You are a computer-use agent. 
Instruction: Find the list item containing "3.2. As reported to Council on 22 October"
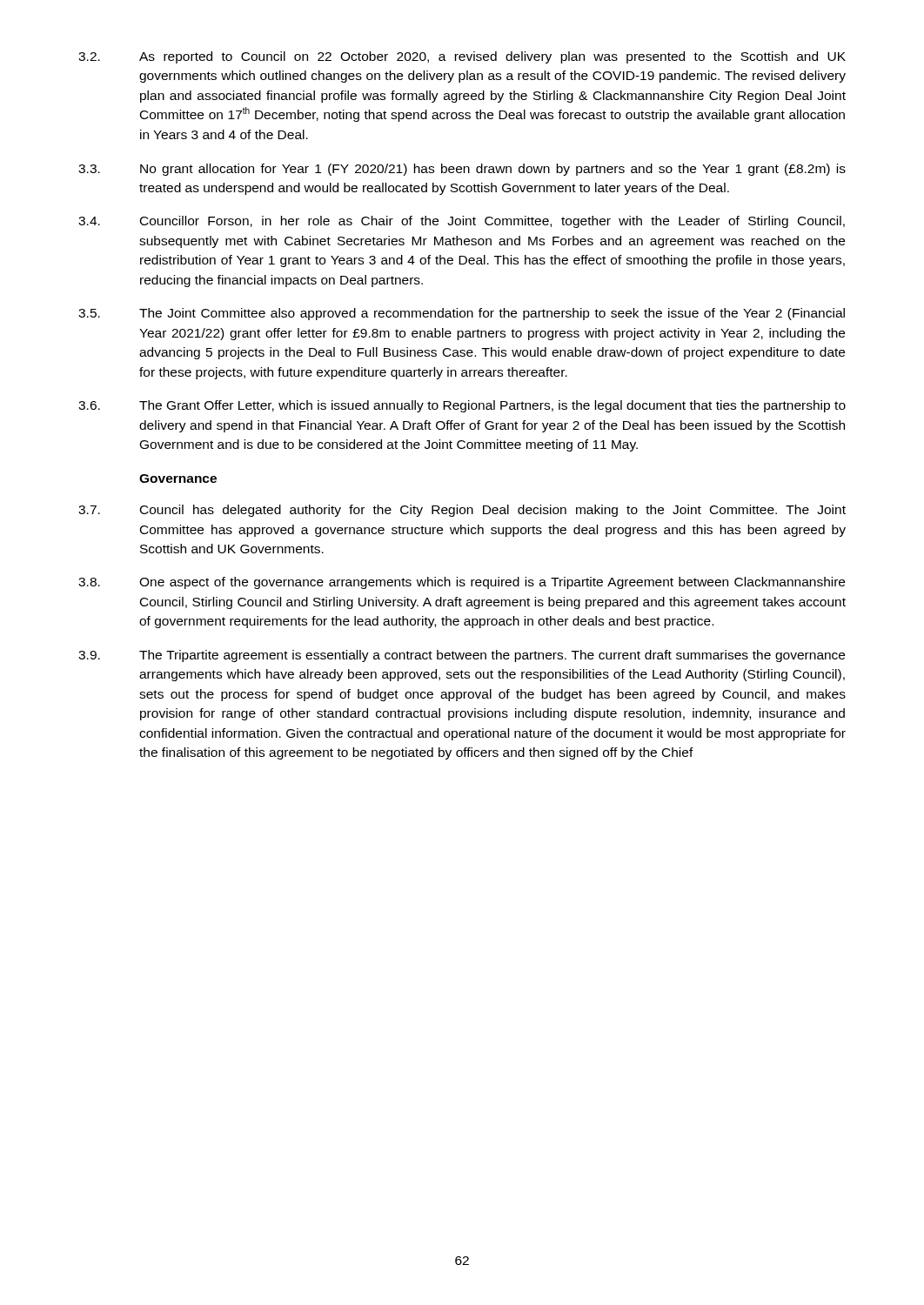point(462,96)
